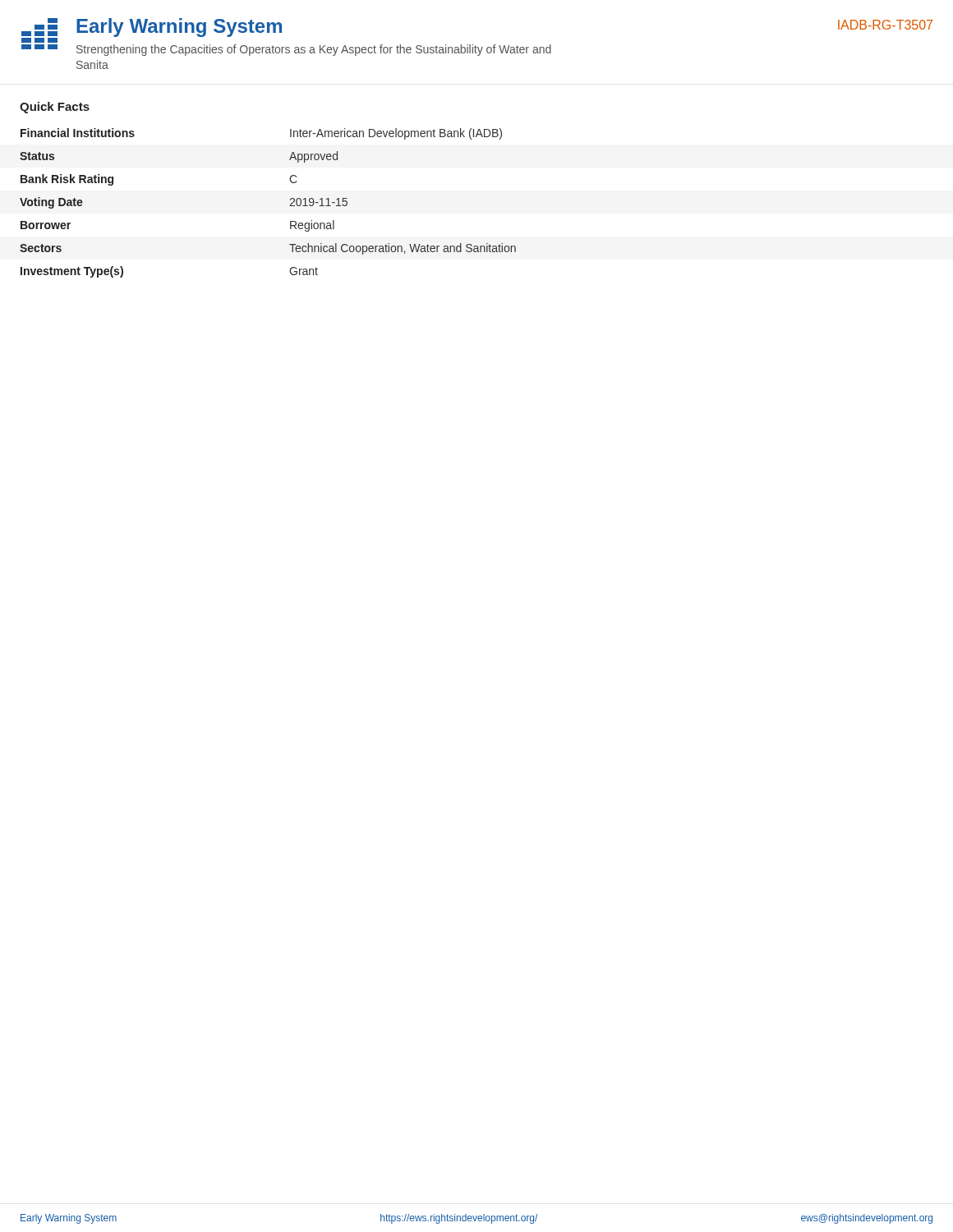The width and height of the screenshot is (953, 1232).
Task: Locate the section header
Action: pos(55,106)
